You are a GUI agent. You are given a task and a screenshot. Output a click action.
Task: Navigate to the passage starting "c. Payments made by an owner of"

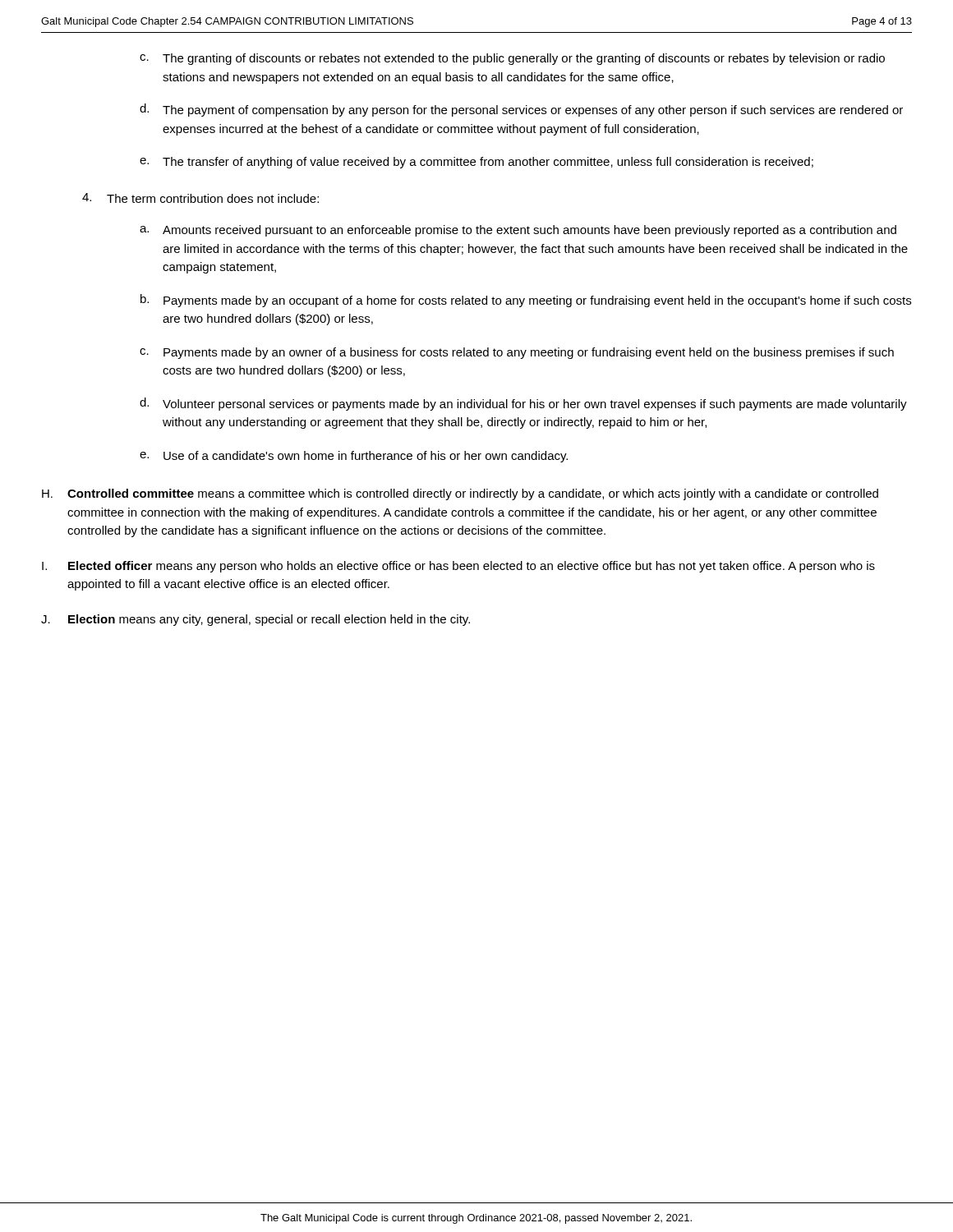(526, 361)
